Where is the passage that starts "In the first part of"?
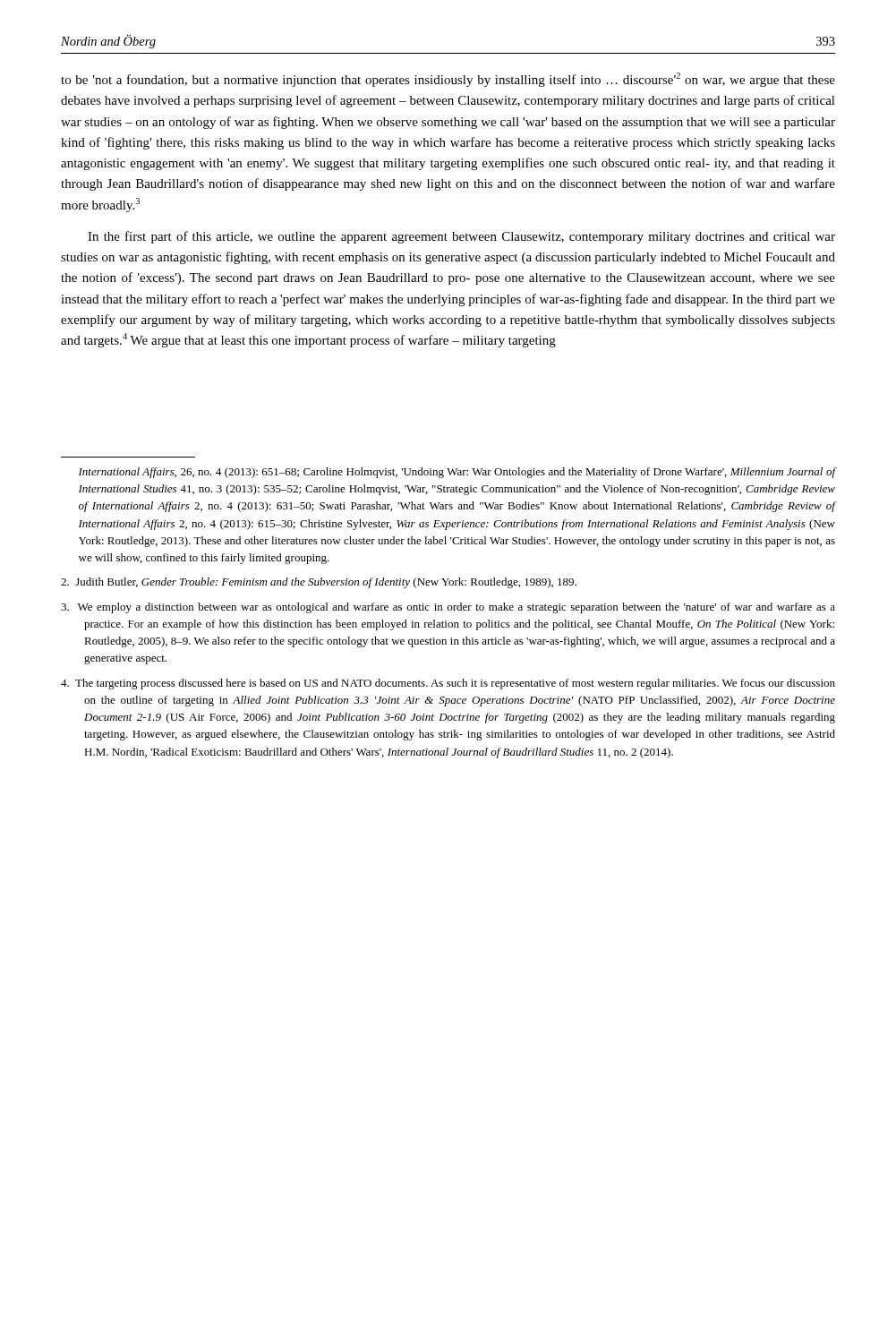The height and width of the screenshot is (1343, 896). pos(448,288)
